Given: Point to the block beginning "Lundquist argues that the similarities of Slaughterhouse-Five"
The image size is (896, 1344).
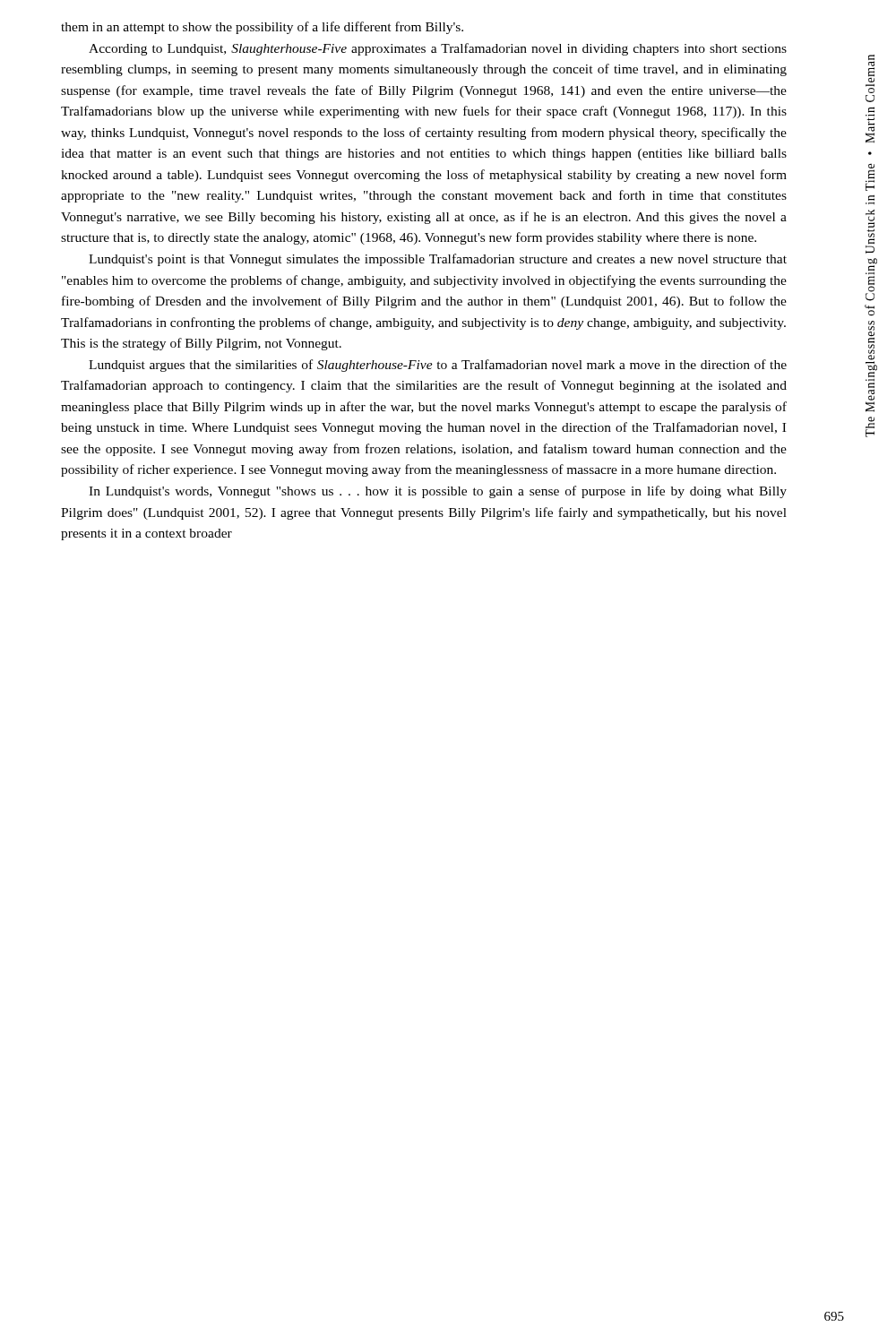Looking at the screenshot, I should (424, 417).
